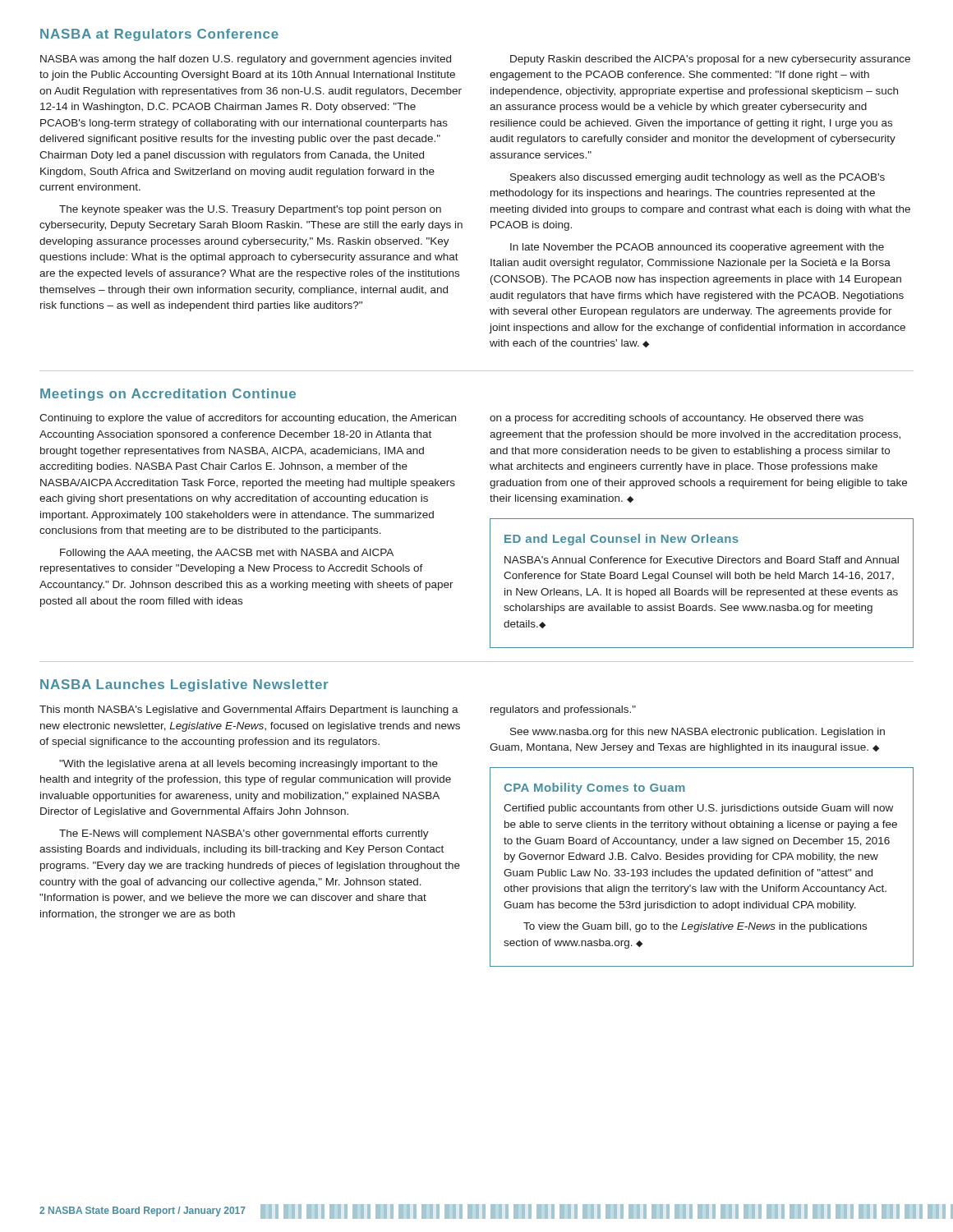Point to the section header beginning "ED and Legal Counsel in New"
The width and height of the screenshot is (953, 1232).
point(621,538)
